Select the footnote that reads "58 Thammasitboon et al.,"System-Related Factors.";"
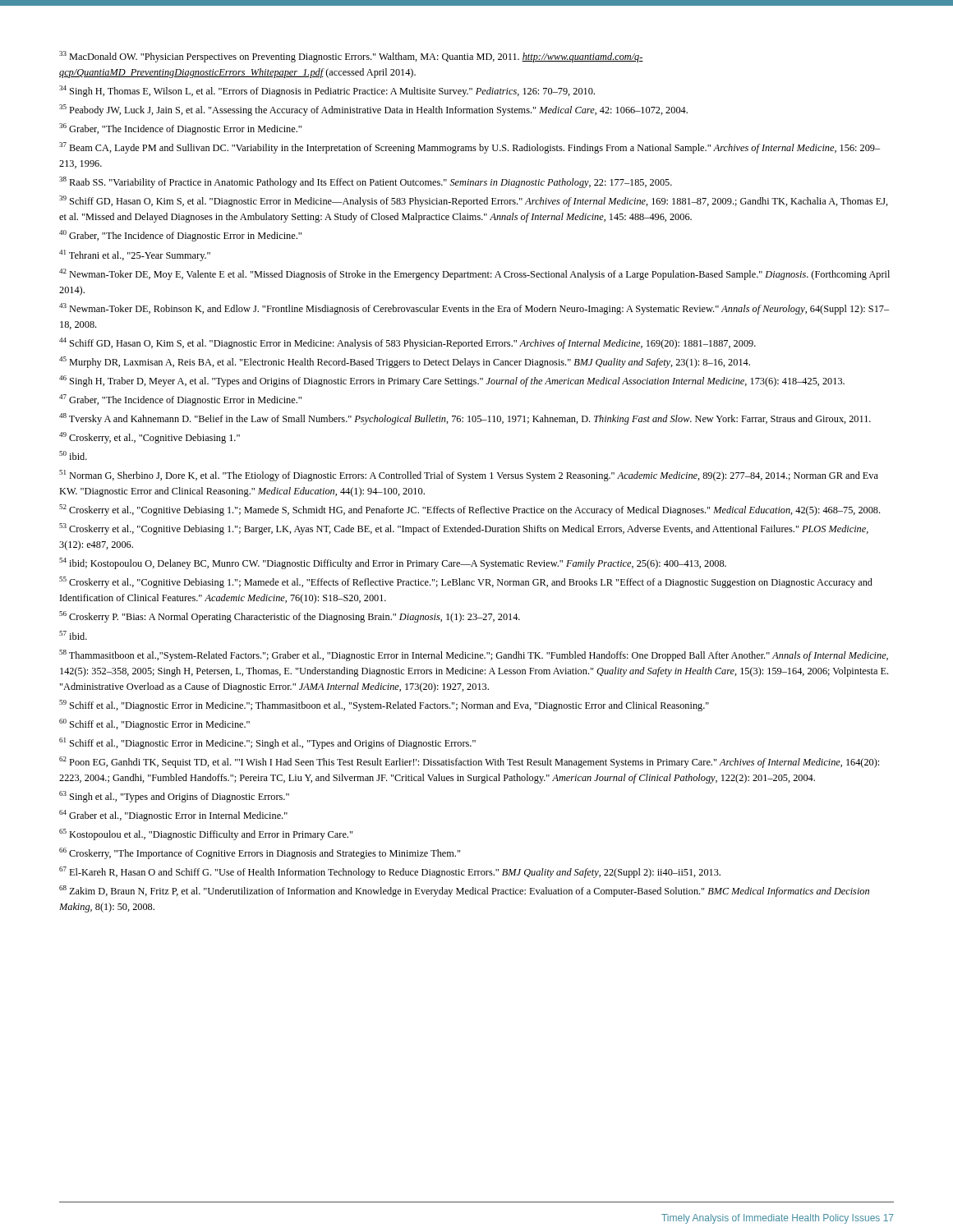Screen dimensions: 1232x953 click(474, 670)
